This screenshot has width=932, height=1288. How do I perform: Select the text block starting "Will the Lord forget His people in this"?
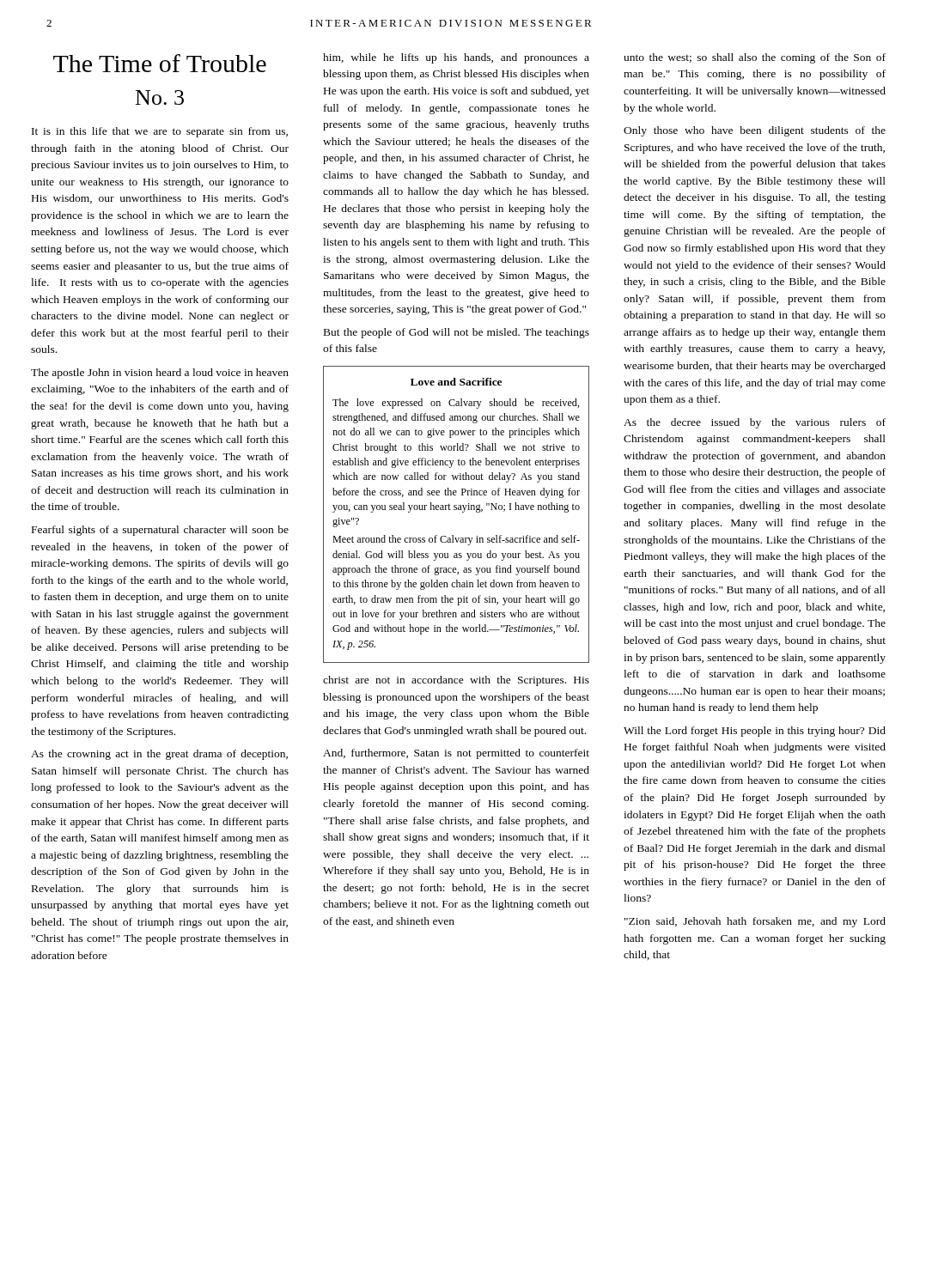point(755,814)
